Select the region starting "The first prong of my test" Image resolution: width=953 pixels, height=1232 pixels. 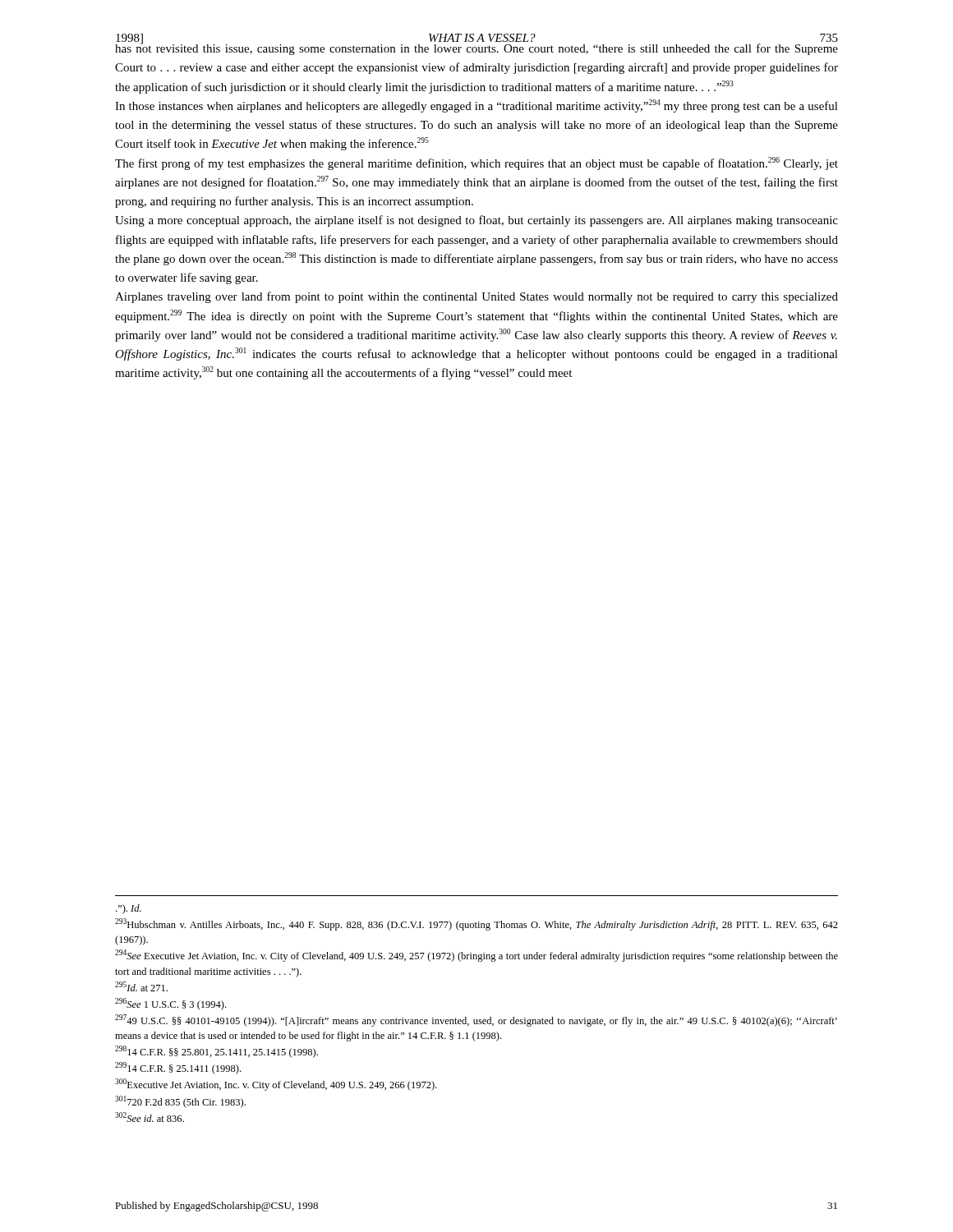tap(476, 183)
